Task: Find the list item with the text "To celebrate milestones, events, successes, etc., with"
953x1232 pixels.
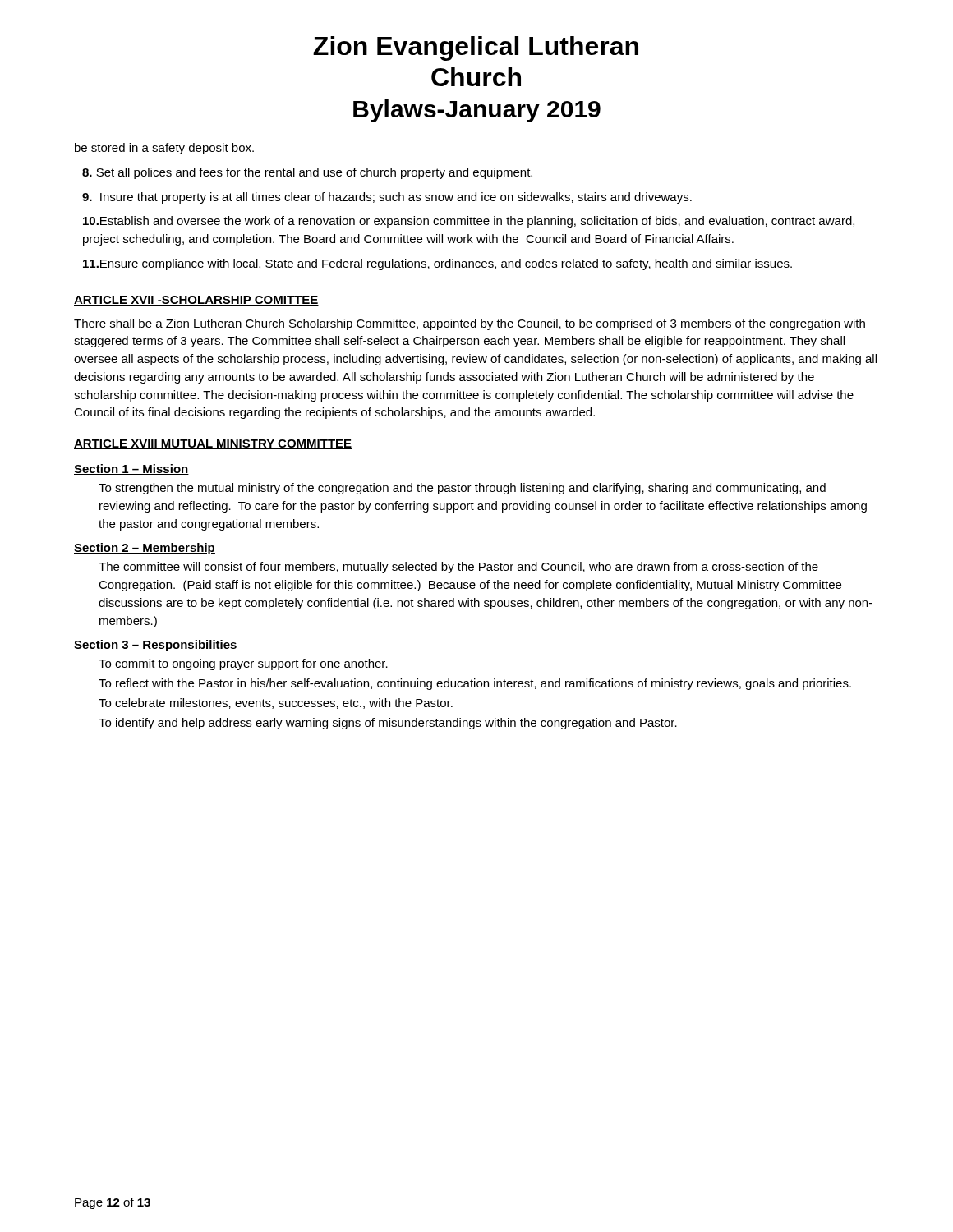Action: 276,702
